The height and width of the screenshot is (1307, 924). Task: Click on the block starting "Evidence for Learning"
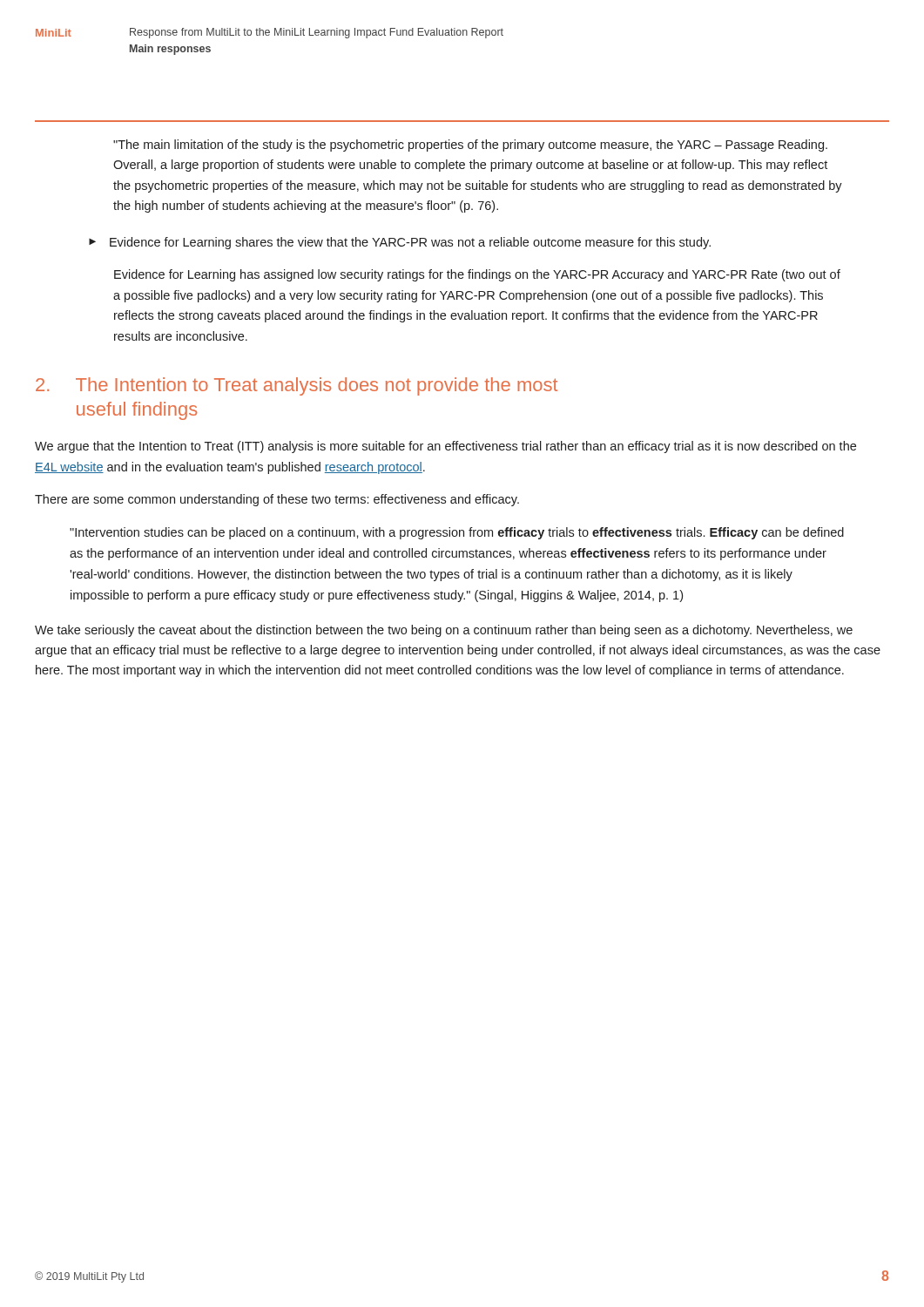477,306
